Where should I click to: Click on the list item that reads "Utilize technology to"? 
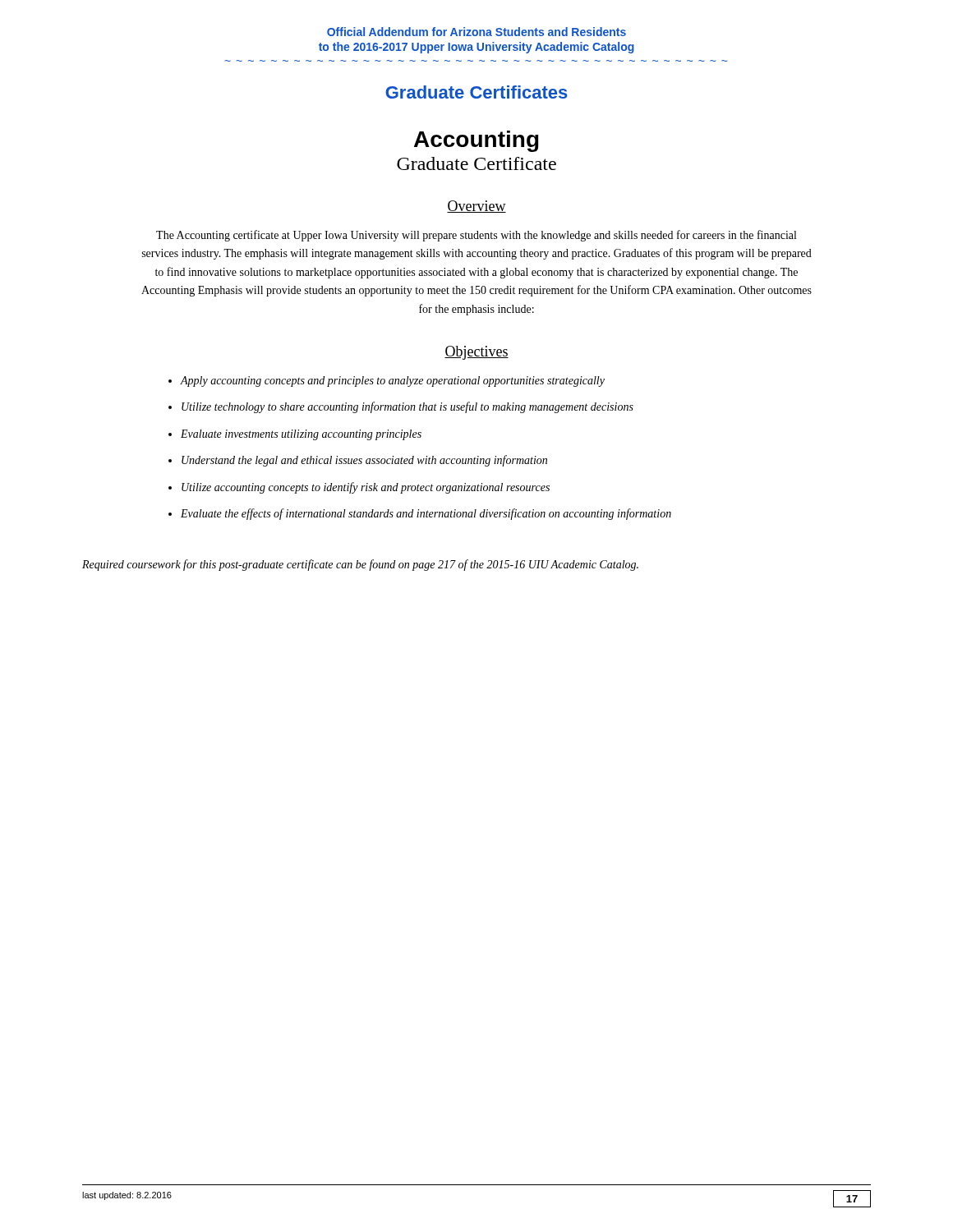pyautogui.click(x=407, y=407)
